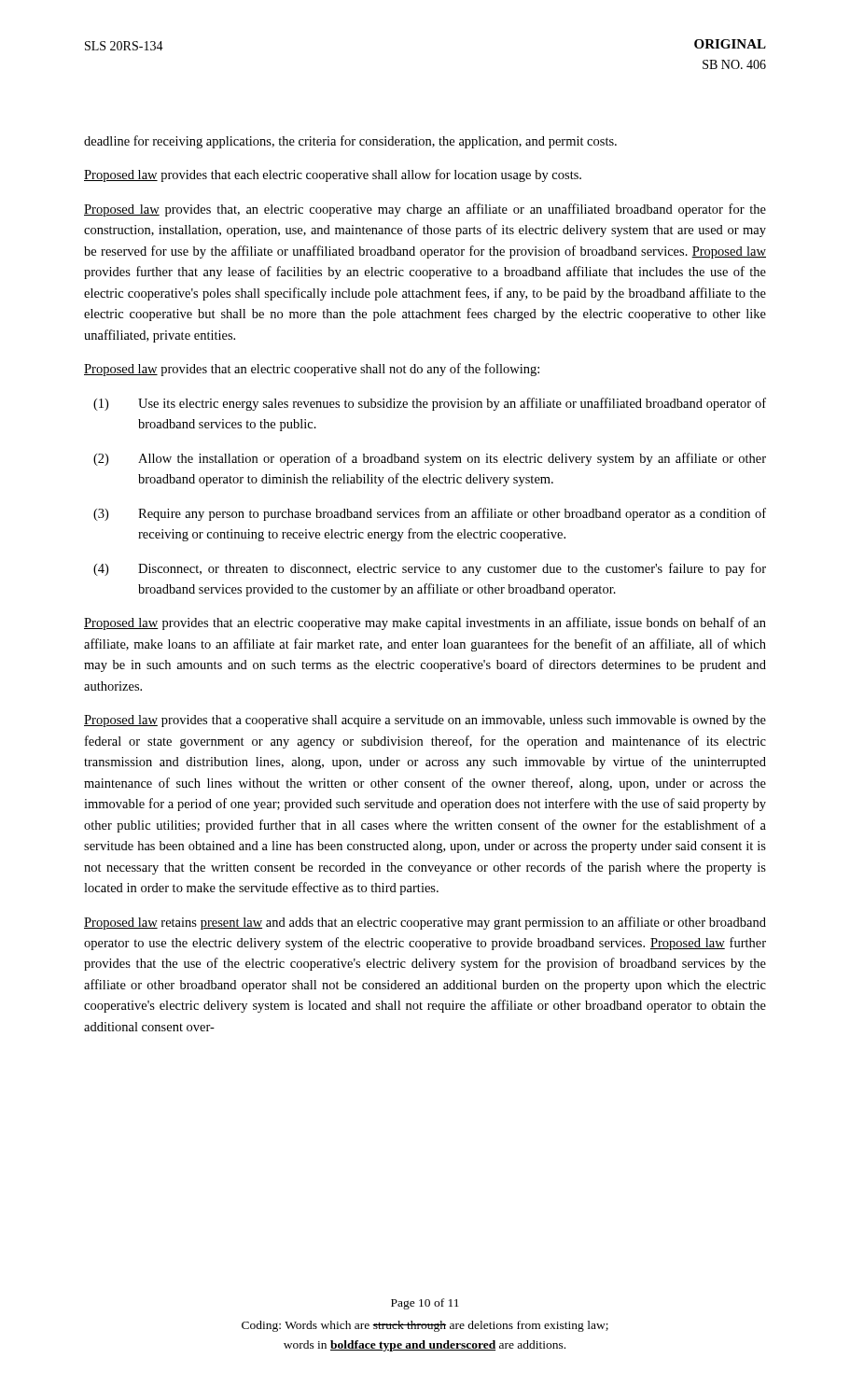
Task: Navigate to the text block starting "Proposed law retains present law and"
Action: (x=425, y=974)
